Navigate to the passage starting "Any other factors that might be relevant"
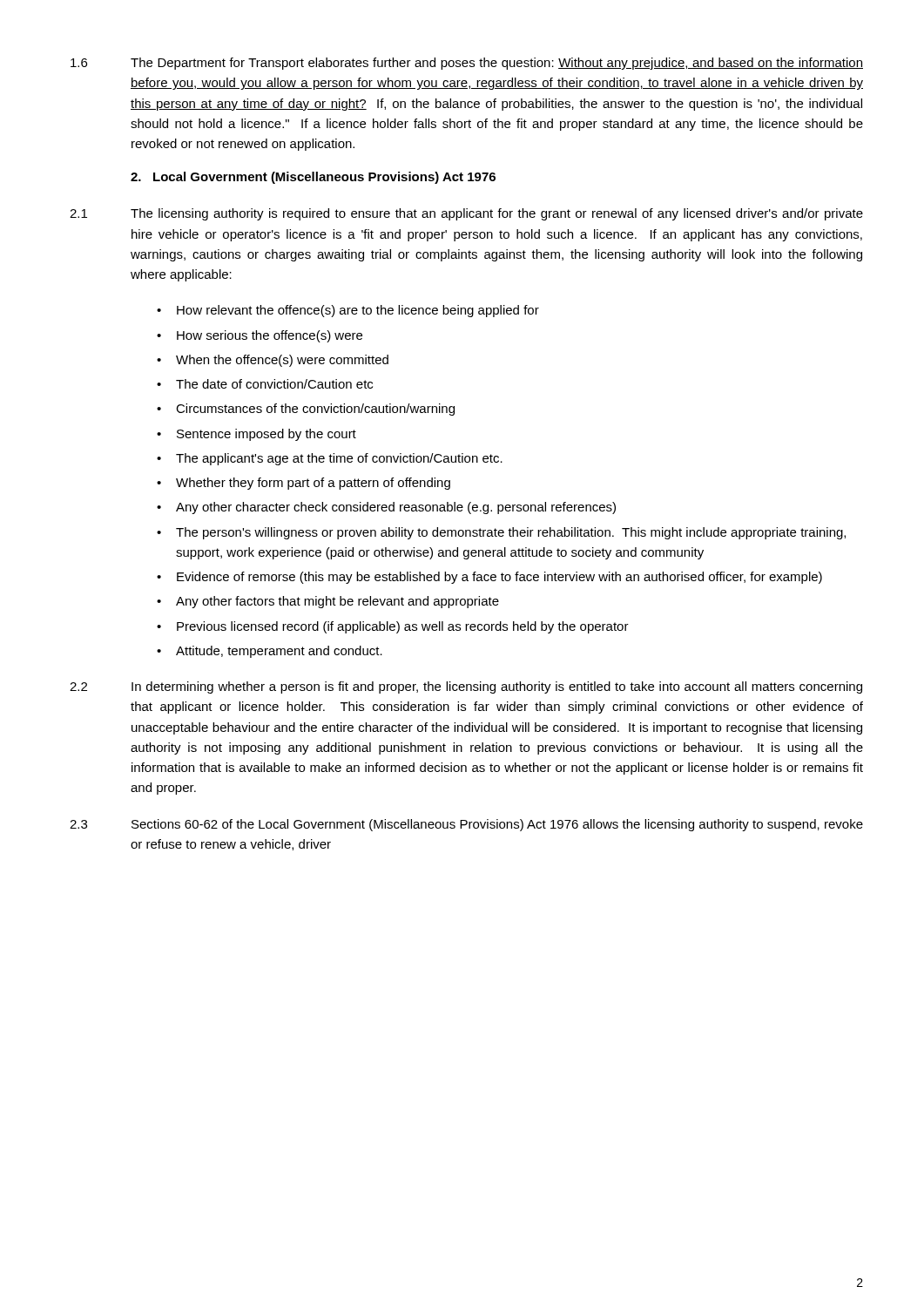The height and width of the screenshot is (1307, 924). (337, 601)
